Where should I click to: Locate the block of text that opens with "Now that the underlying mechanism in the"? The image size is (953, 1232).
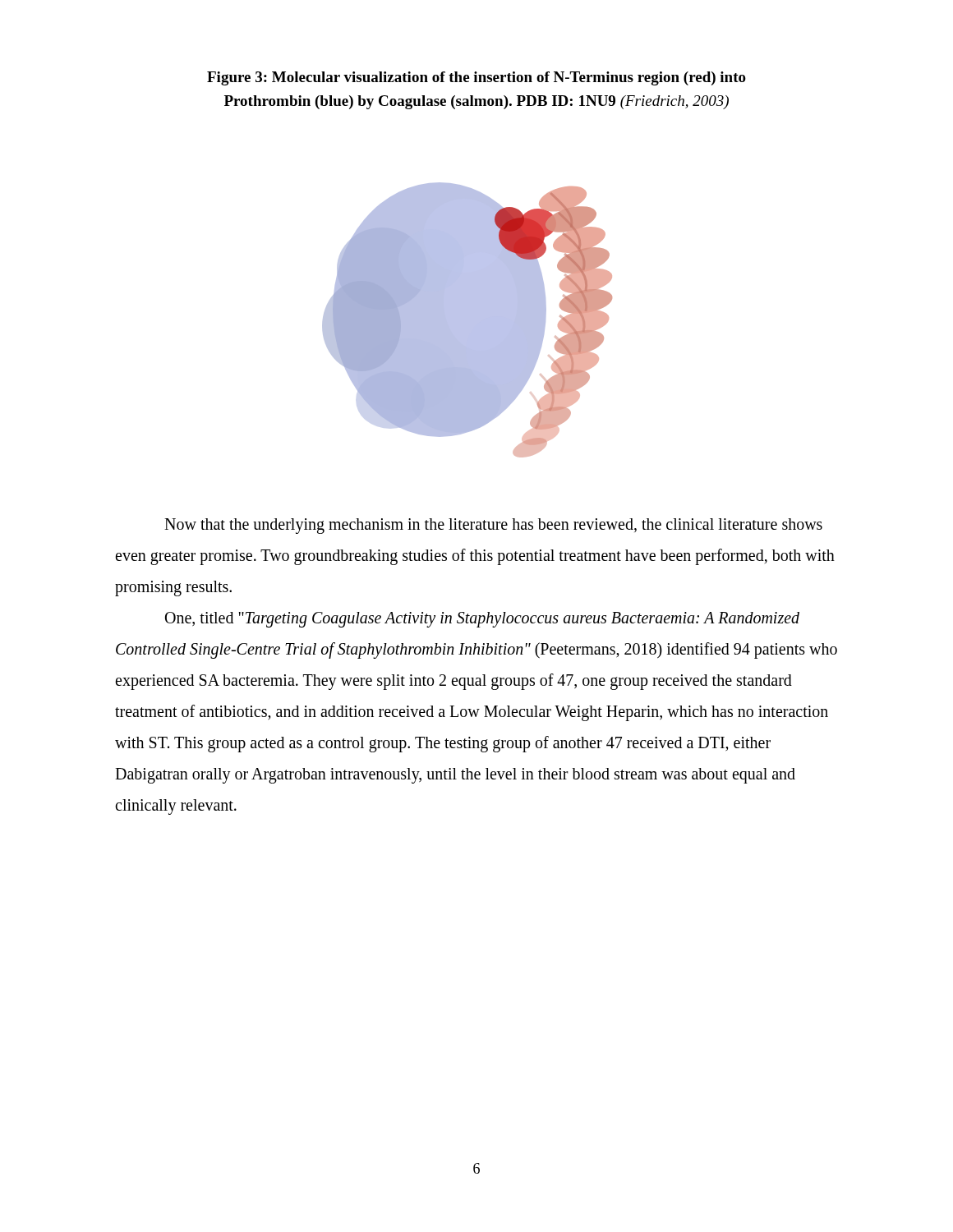point(475,555)
